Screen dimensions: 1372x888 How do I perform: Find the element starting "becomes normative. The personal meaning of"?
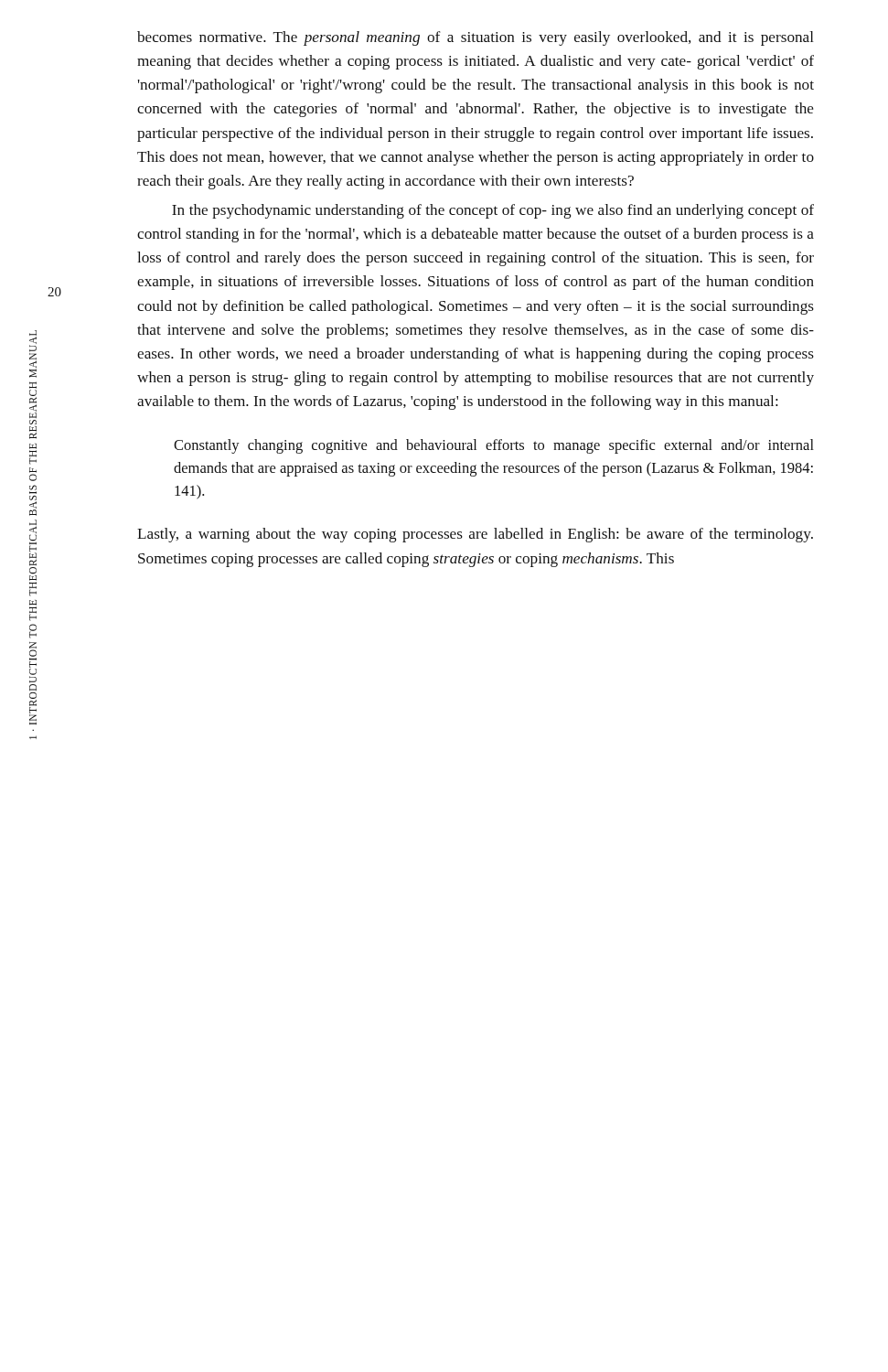[x=476, y=109]
